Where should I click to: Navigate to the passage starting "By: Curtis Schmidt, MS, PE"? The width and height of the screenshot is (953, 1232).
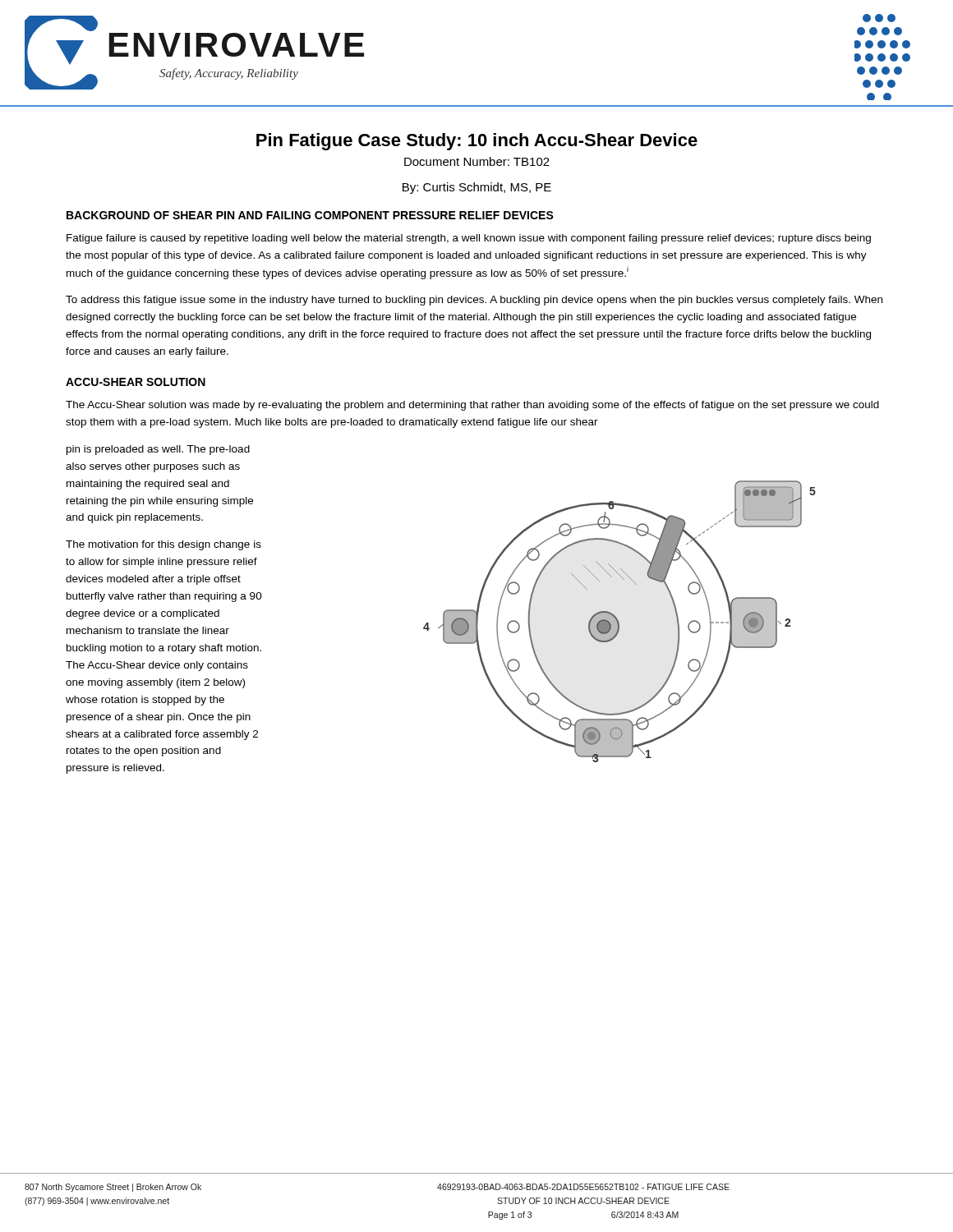[476, 187]
